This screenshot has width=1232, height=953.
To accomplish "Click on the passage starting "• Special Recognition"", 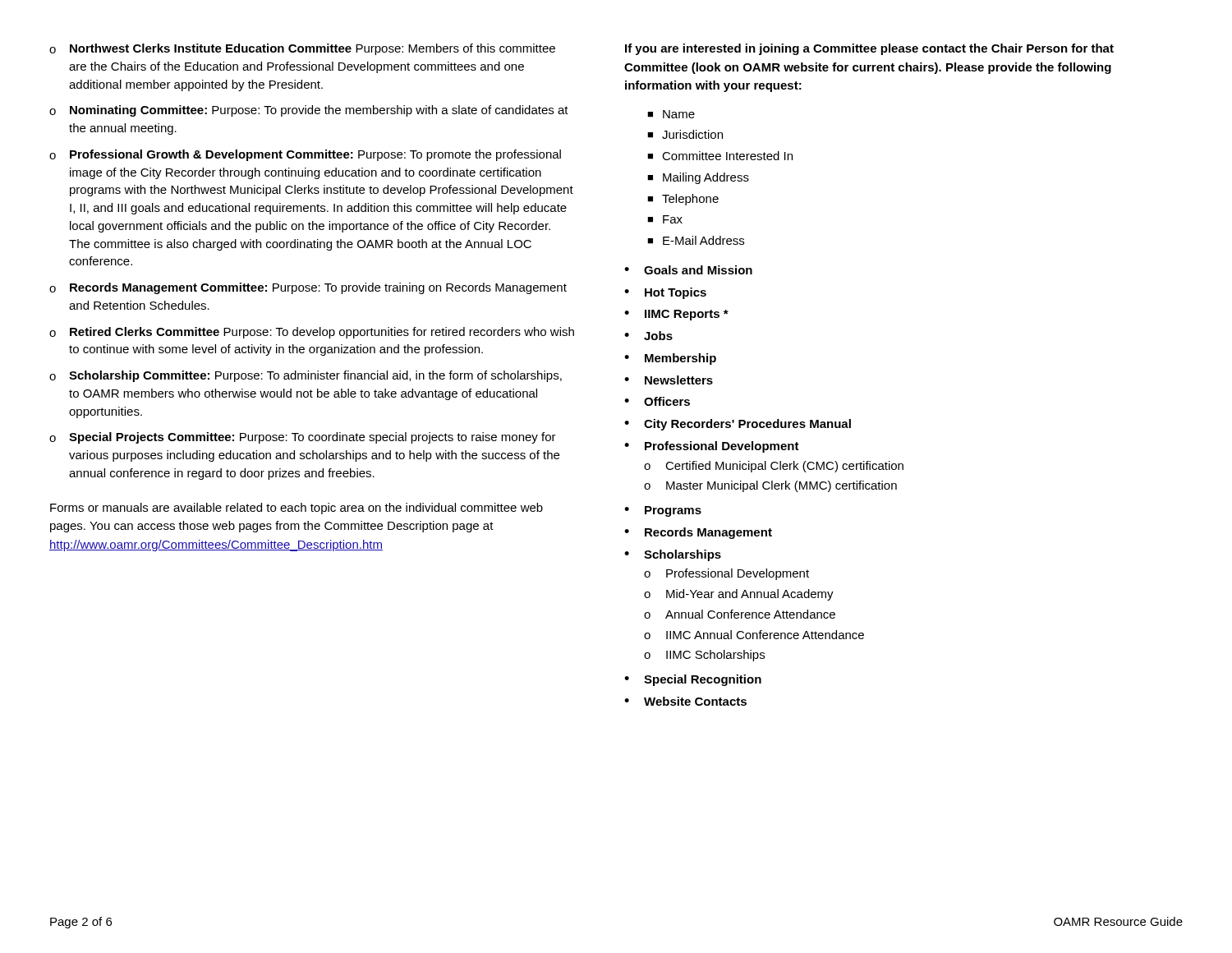I will (693, 679).
